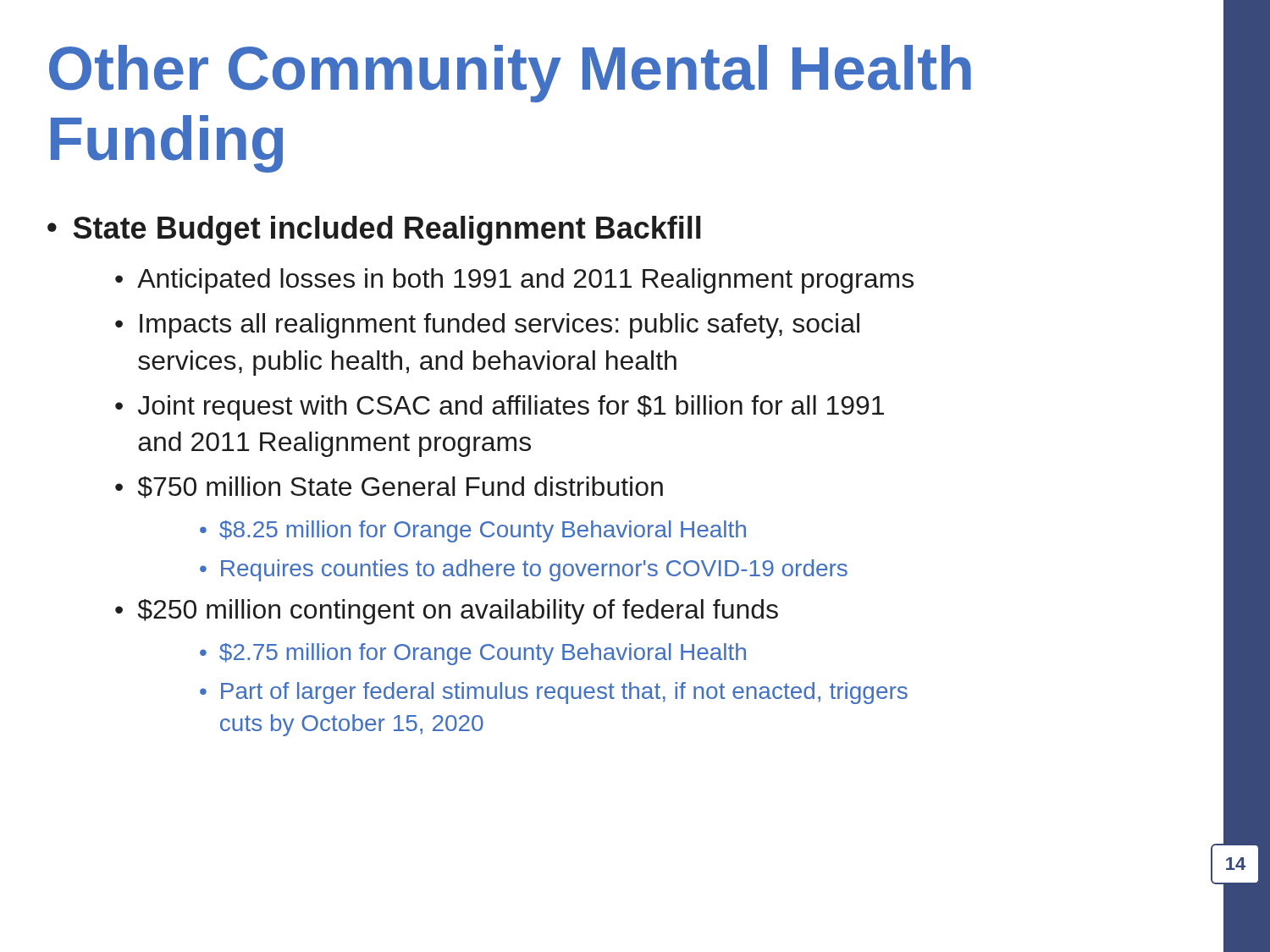Click the passage that begins "• $8.25 million for Orange County Behavioral"
Screen dimensions: 952x1270
tap(473, 530)
